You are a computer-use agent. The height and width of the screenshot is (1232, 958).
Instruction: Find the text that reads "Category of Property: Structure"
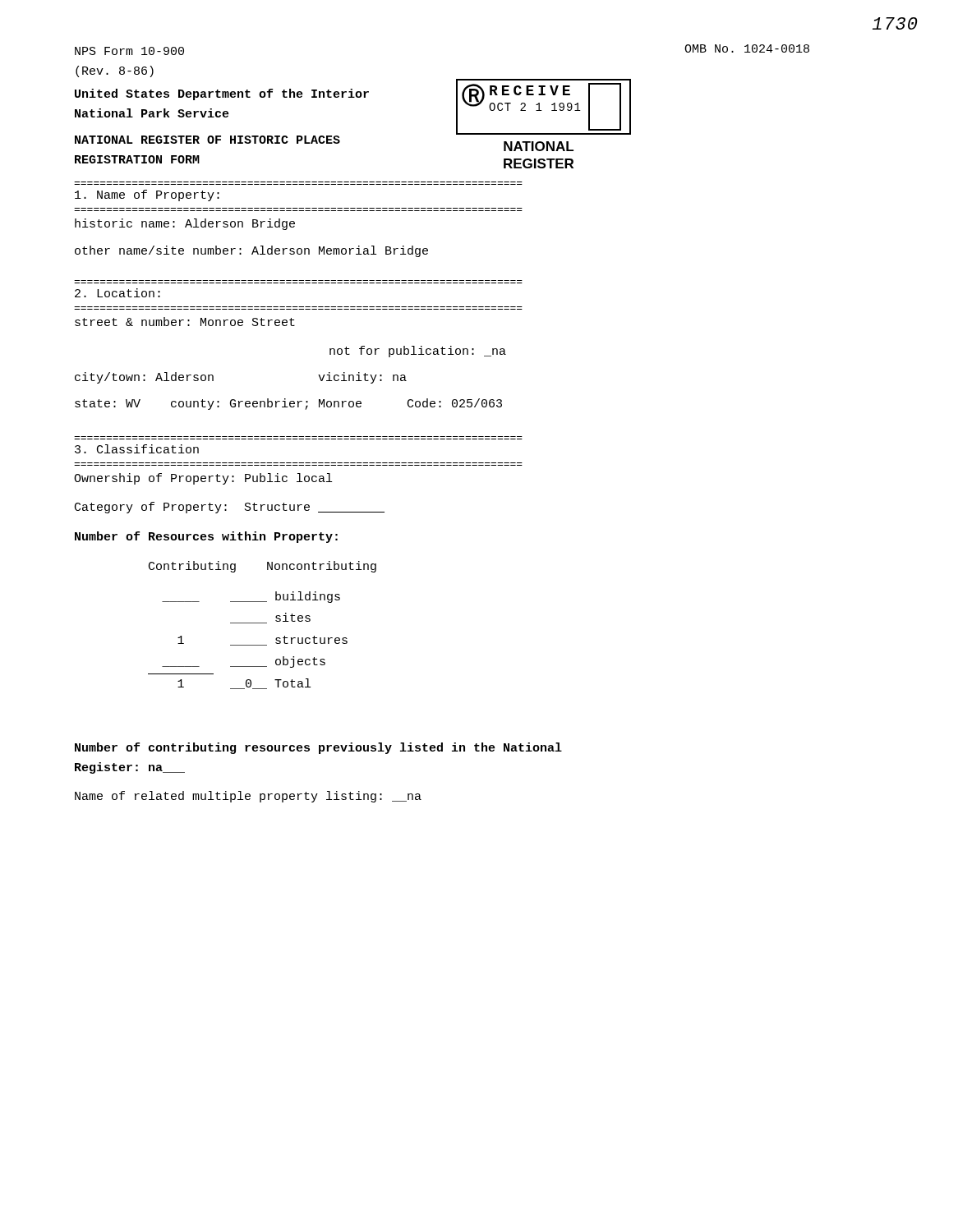pos(229,508)
